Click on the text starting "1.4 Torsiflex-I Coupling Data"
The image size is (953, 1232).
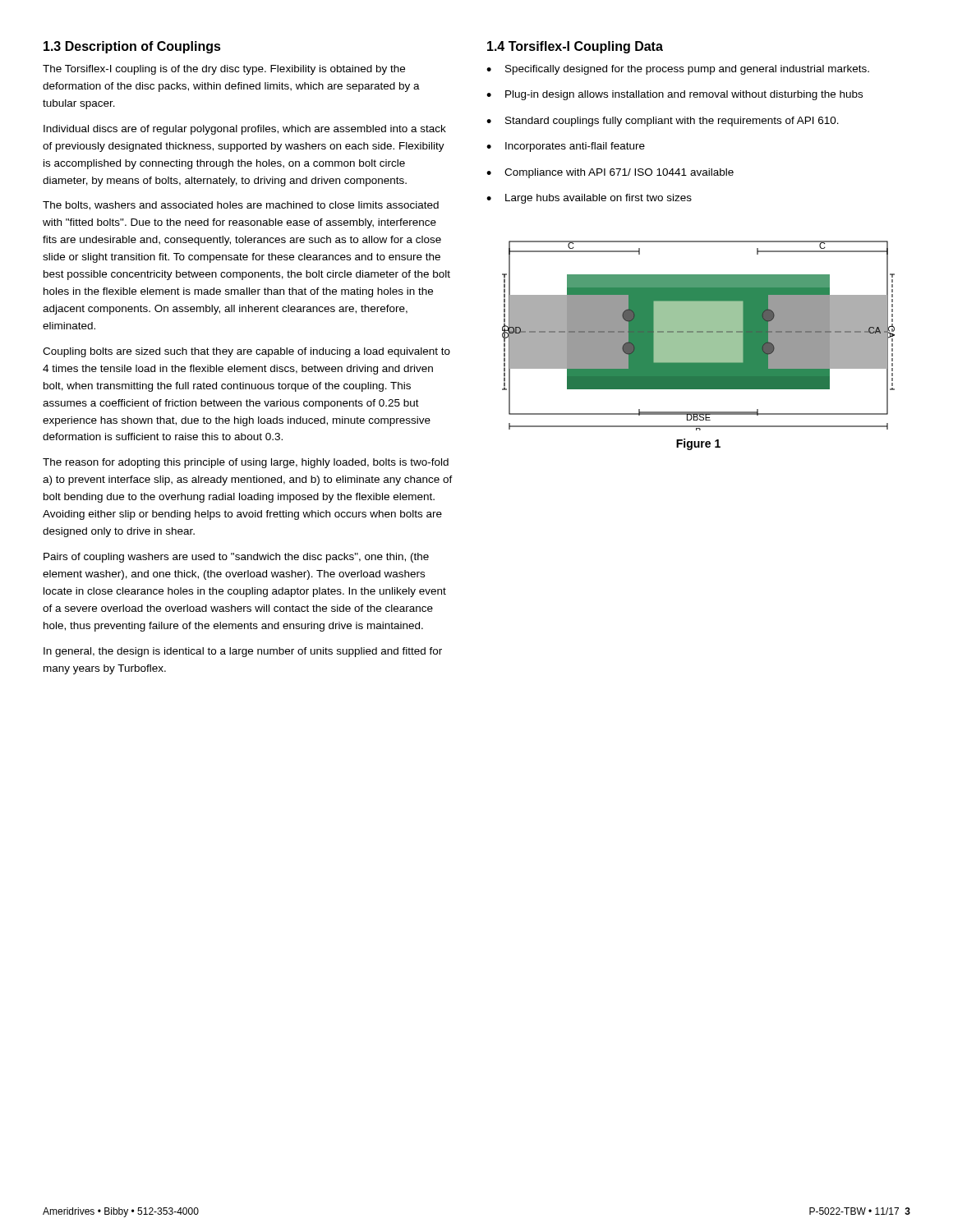coord(575,46)
